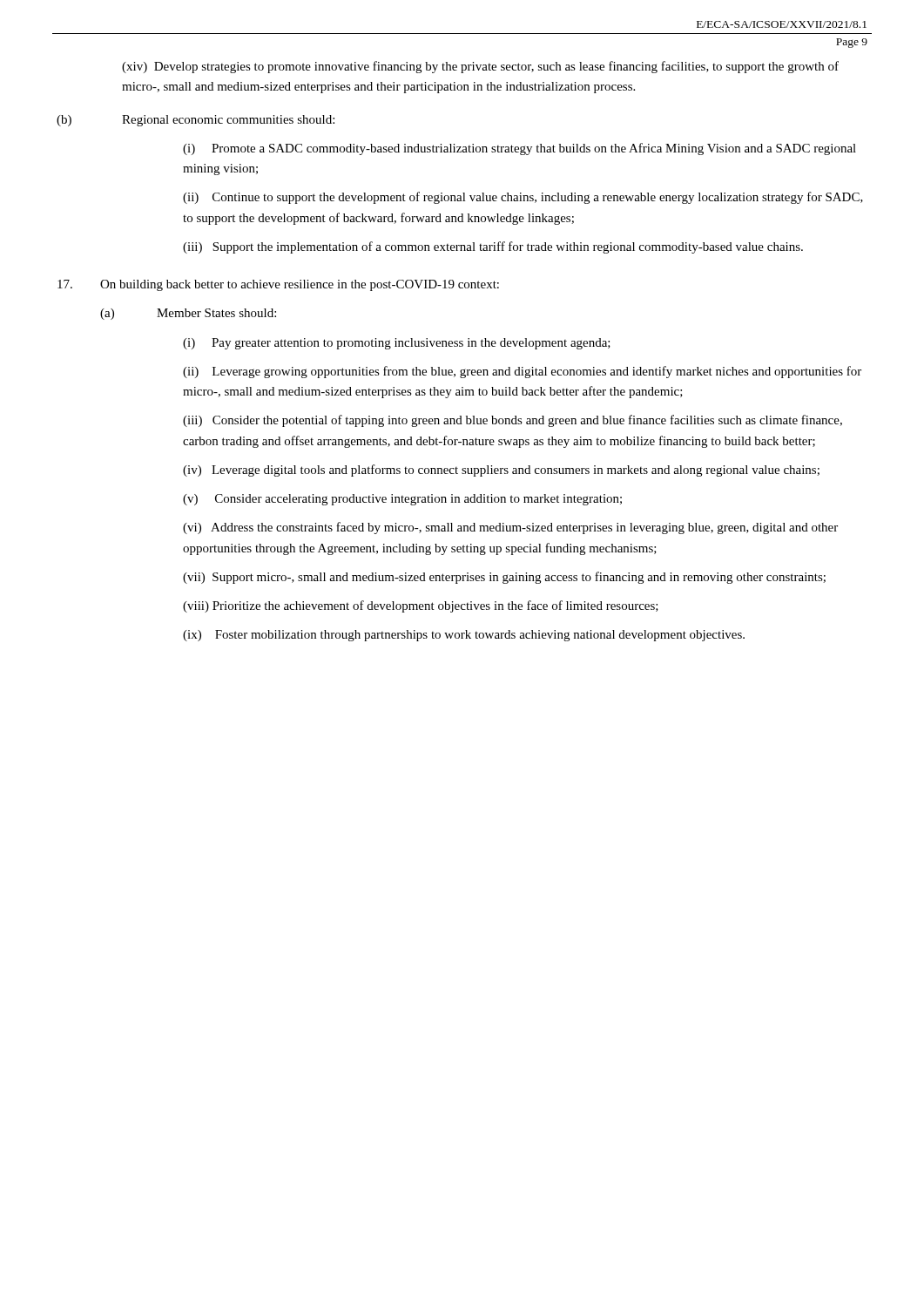Find the block starting "(iii) Consider the potential of tapping into"
The width and height of the screenshot is (924, 1307).
pos(513,430)
